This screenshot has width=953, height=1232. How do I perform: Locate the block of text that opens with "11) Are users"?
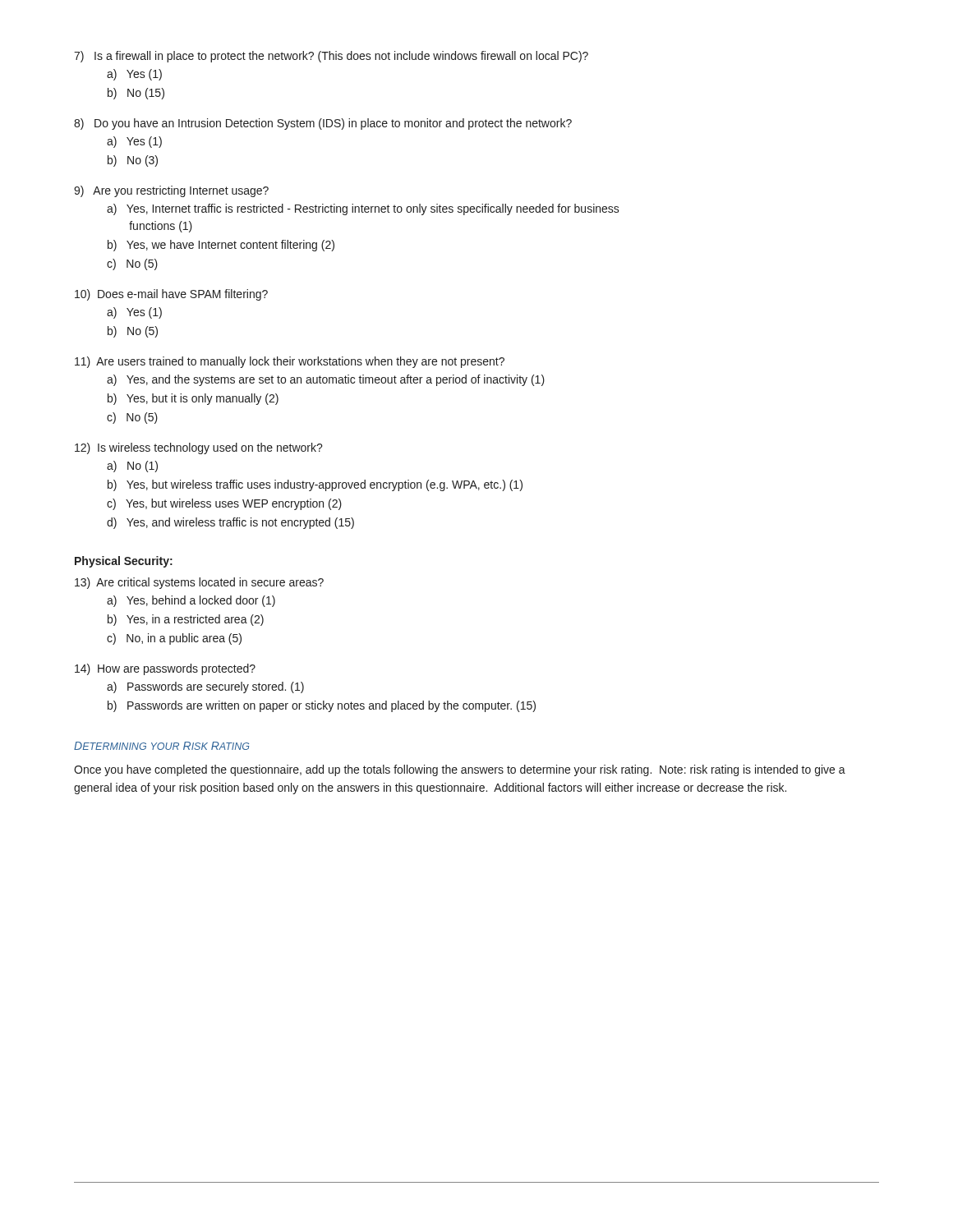(476, 391)
